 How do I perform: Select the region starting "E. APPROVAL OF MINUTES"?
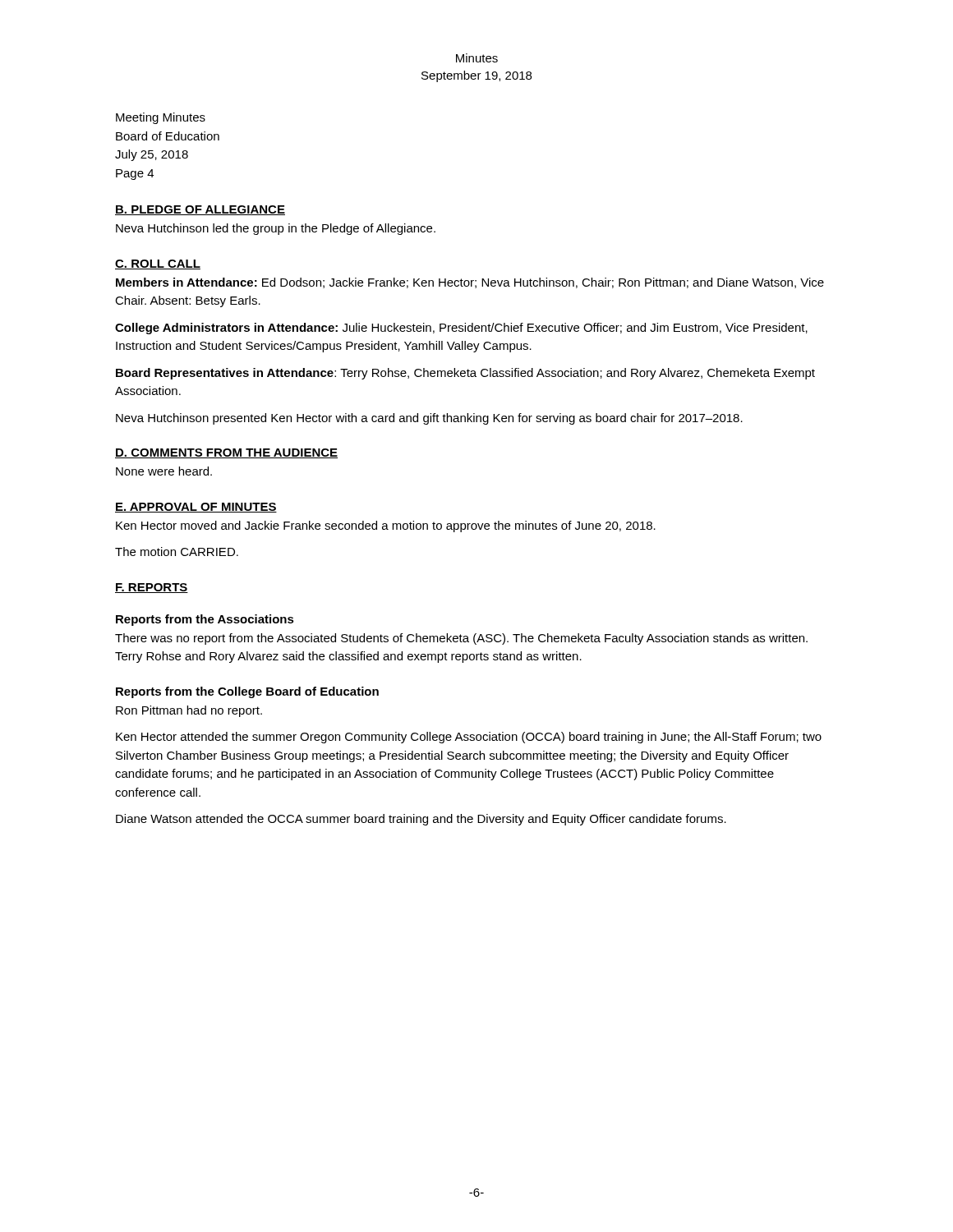click(x=196, y=506)
